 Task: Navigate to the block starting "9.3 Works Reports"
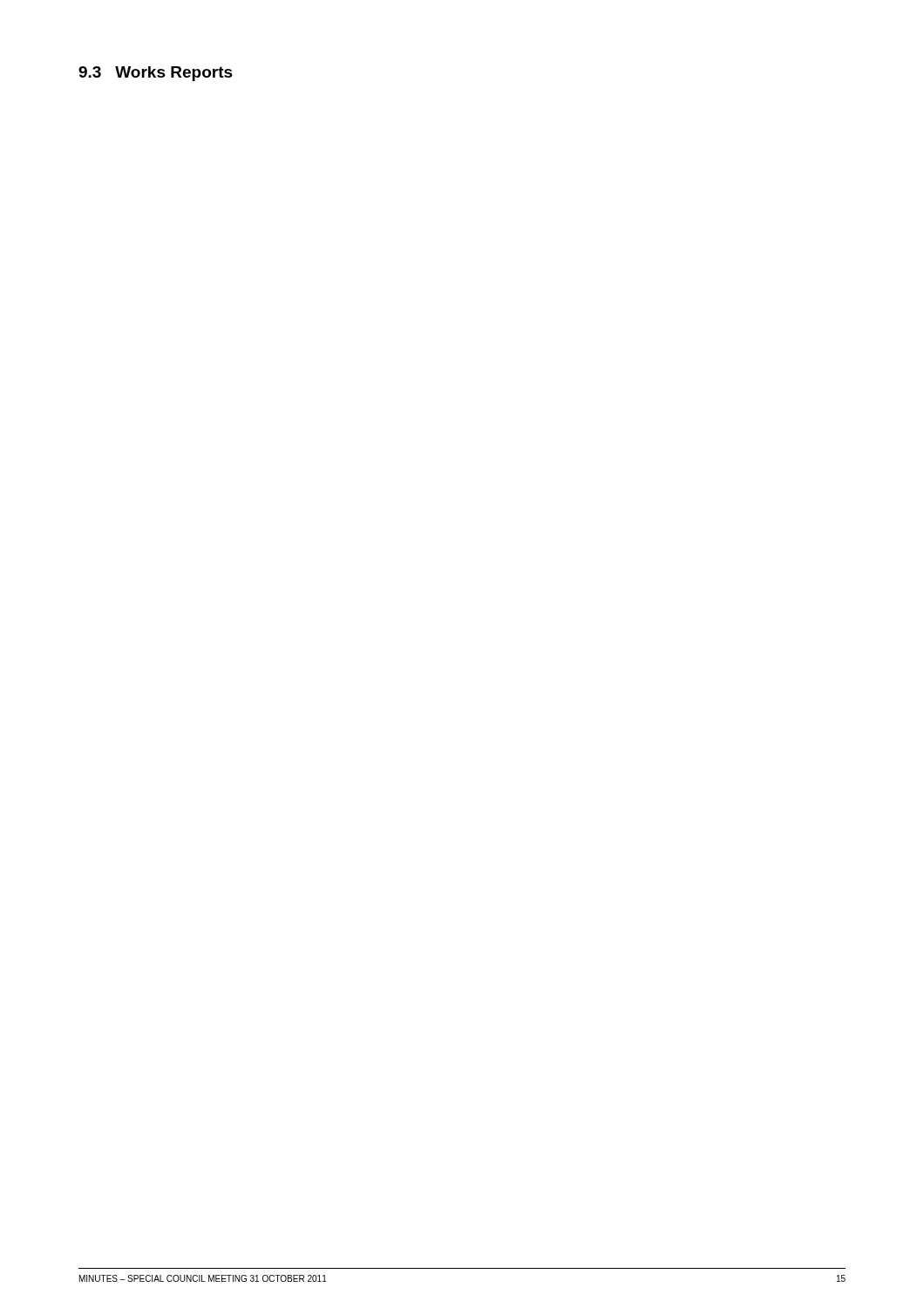coord(156,72)
